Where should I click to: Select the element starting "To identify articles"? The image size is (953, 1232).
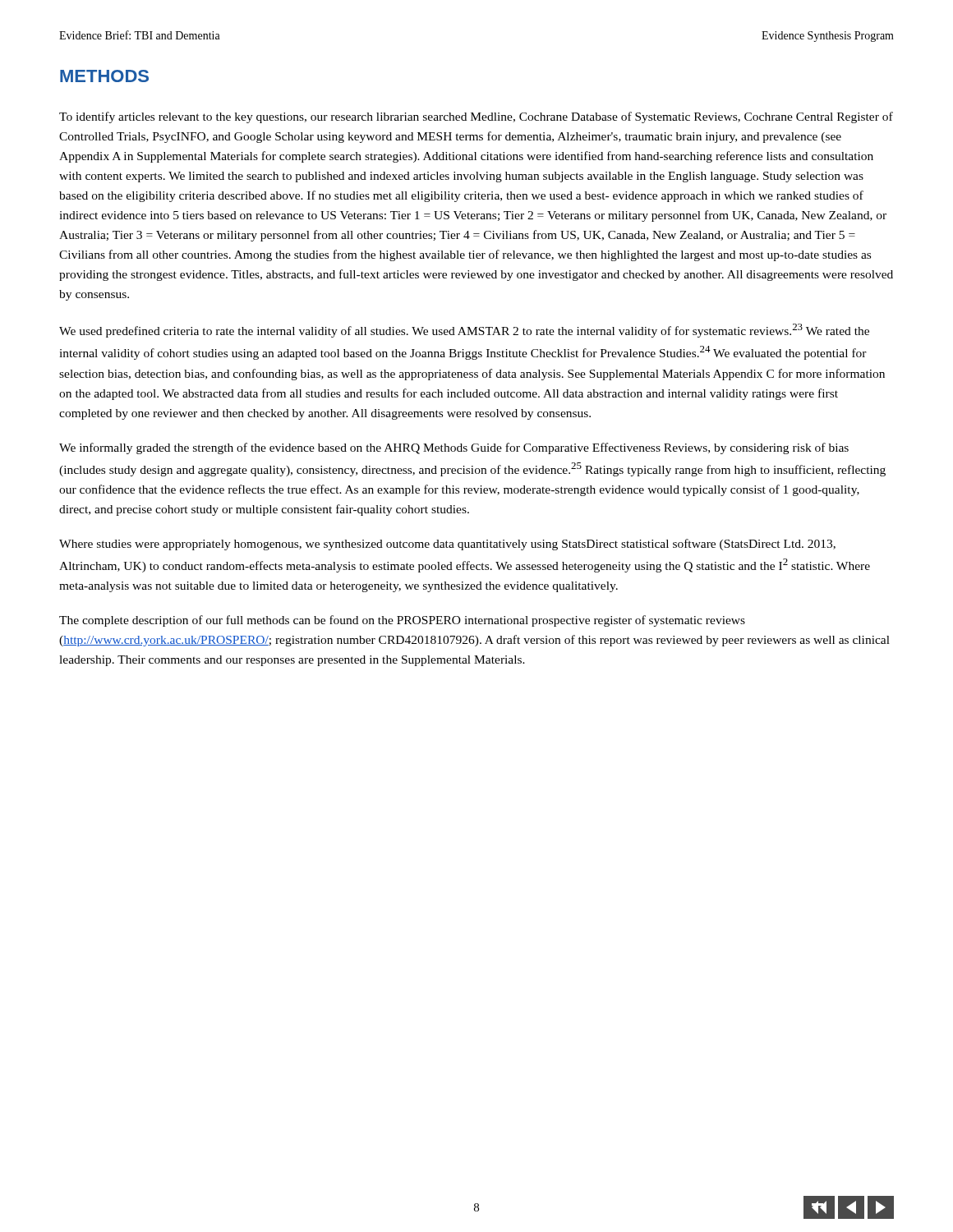coord(476,205)
